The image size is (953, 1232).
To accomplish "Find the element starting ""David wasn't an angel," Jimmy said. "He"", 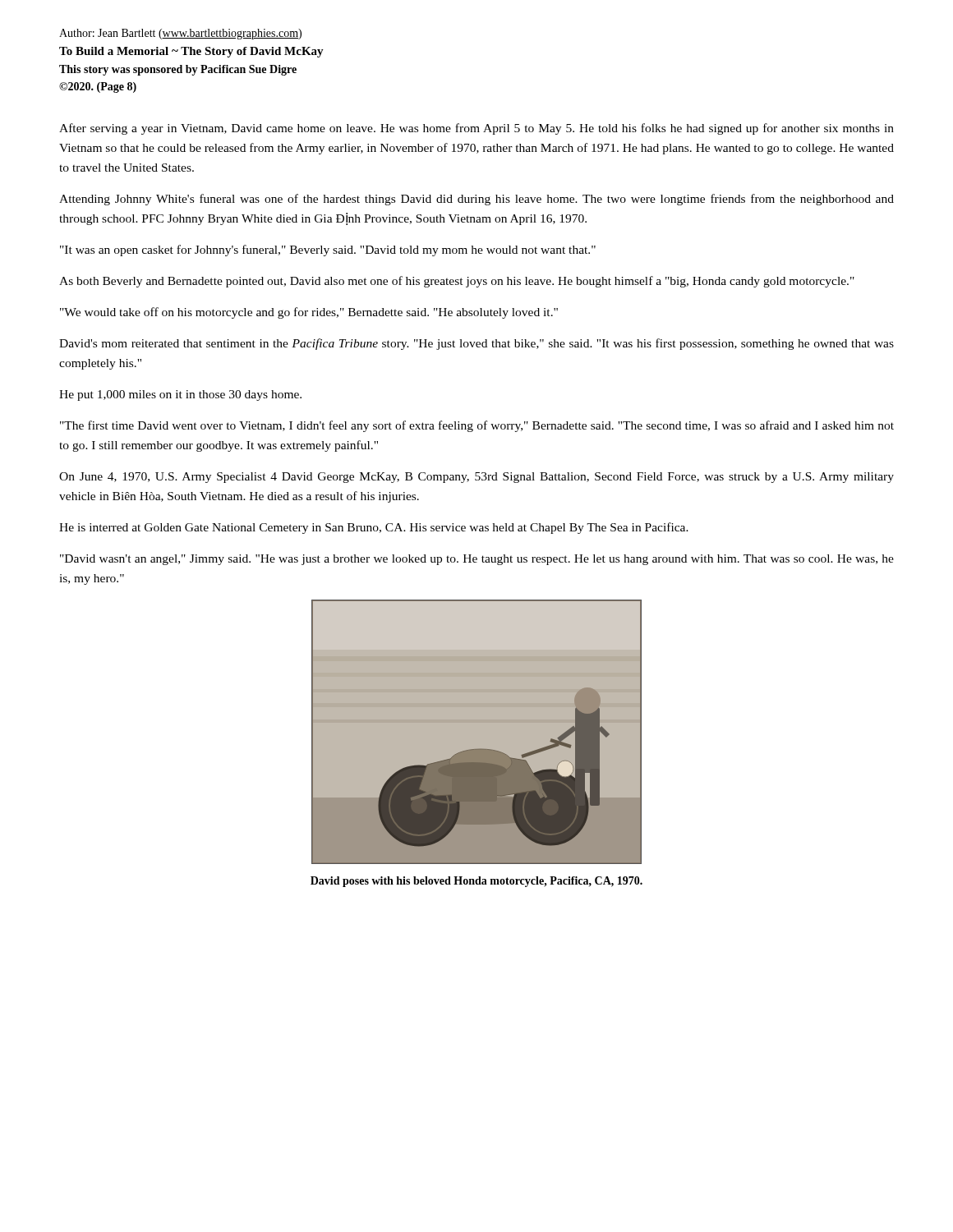I will pos(476,568).
